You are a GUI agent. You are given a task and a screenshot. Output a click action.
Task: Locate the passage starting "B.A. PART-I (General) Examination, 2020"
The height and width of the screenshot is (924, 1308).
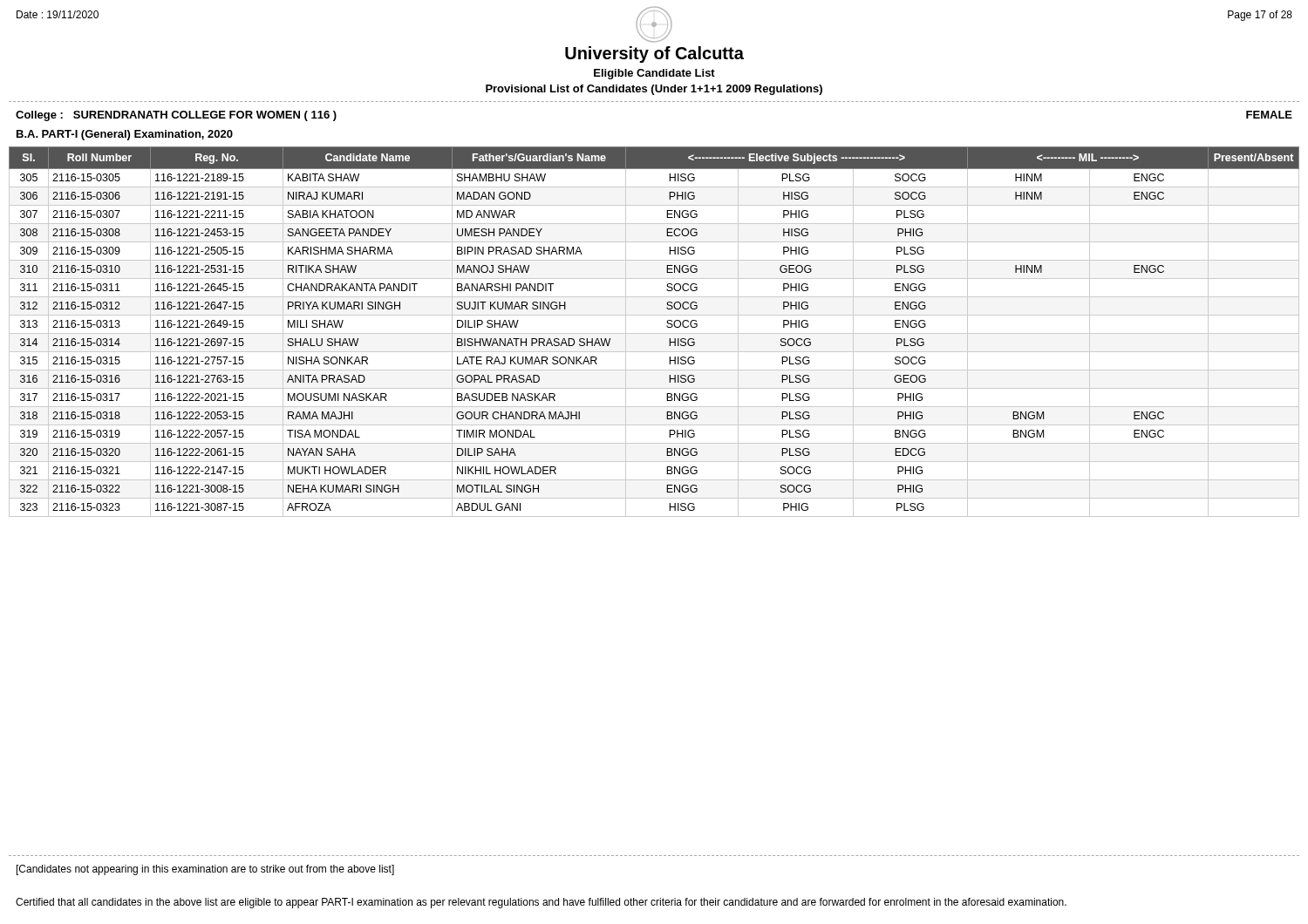pyautogui.click(x=124, y=134)
